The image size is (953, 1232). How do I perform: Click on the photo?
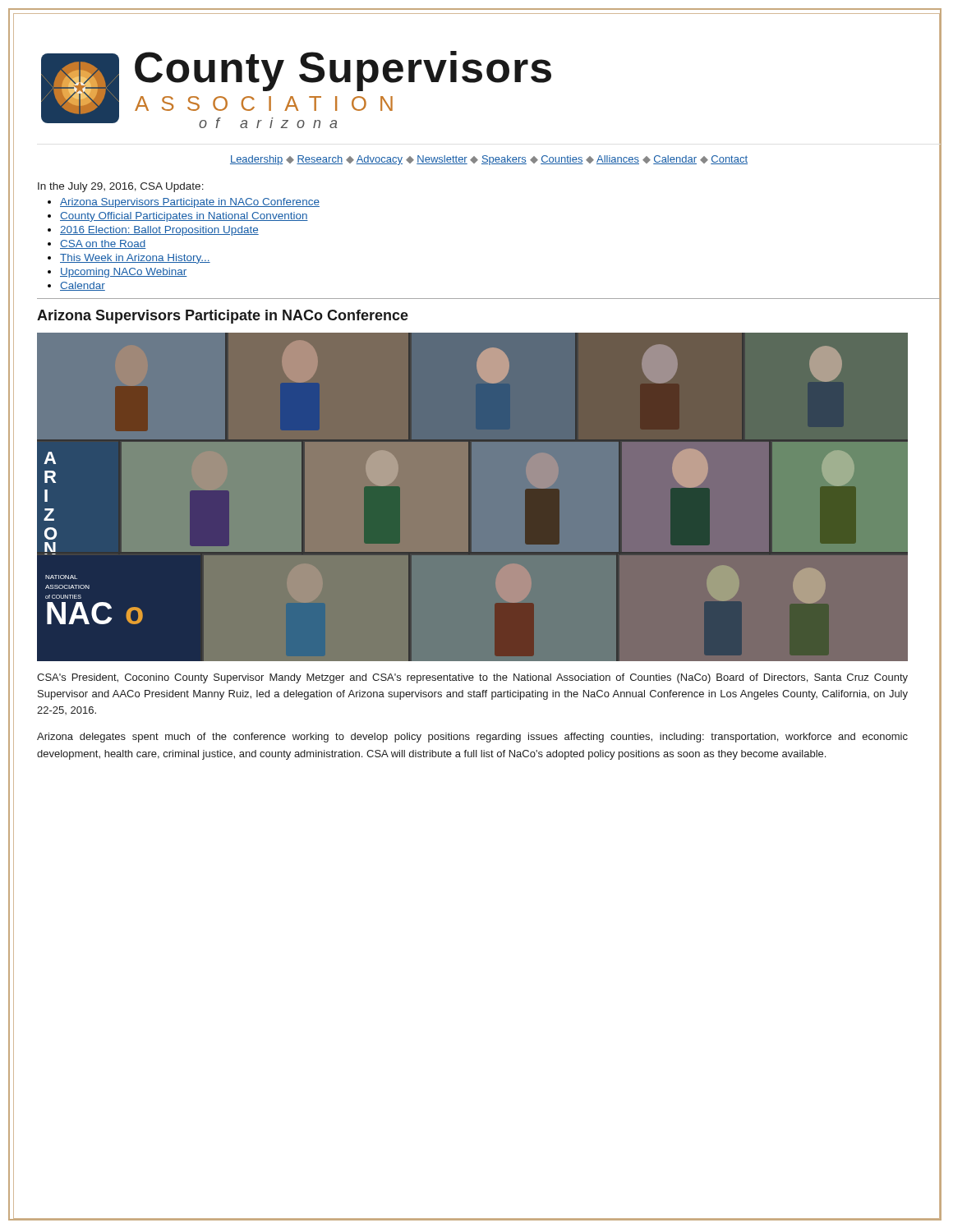[472, 497]
